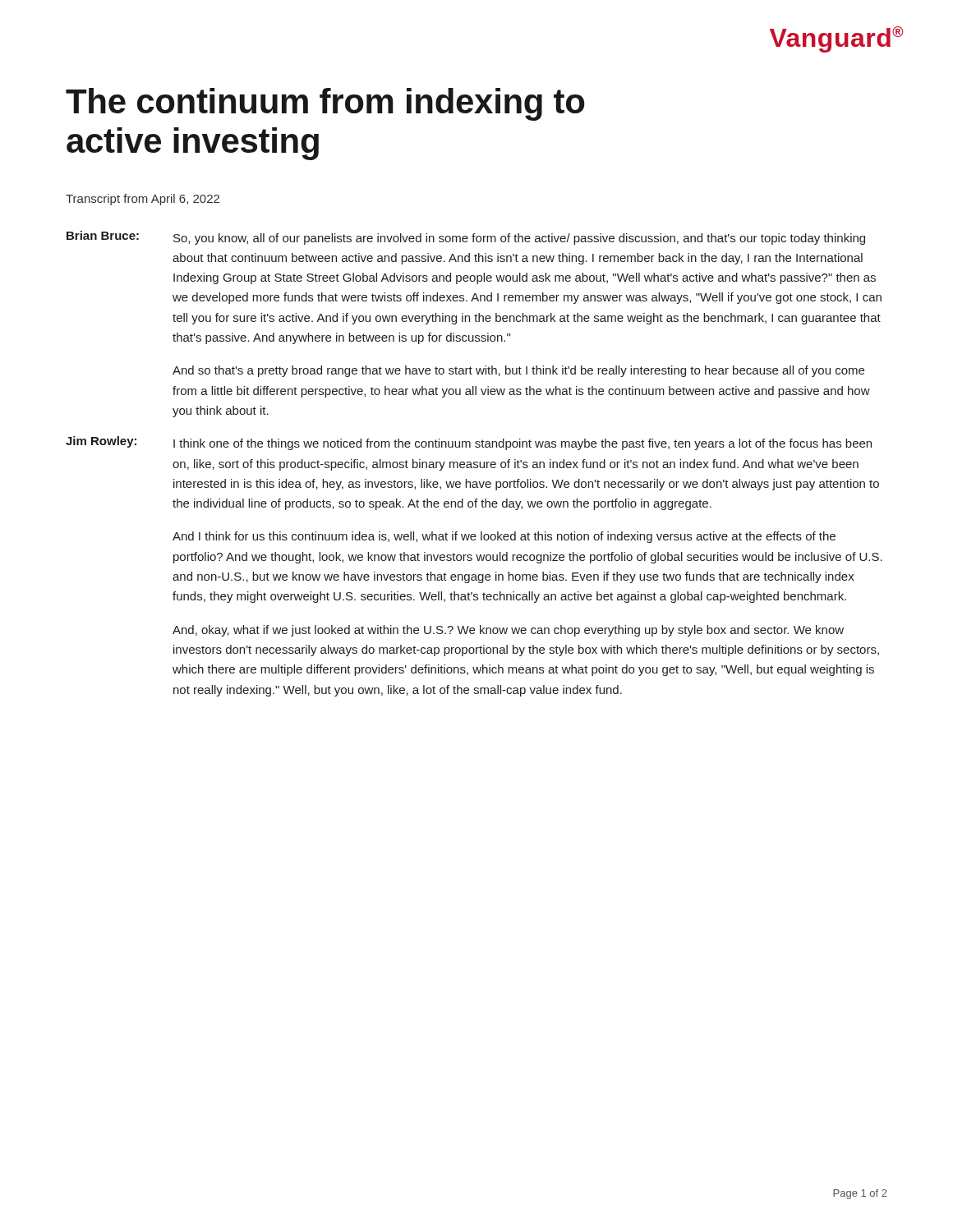Locate the text block with the text "And, okay, what"
Image resolution: width=953 pixels, height=1232 pixels.
coord(526,659)
